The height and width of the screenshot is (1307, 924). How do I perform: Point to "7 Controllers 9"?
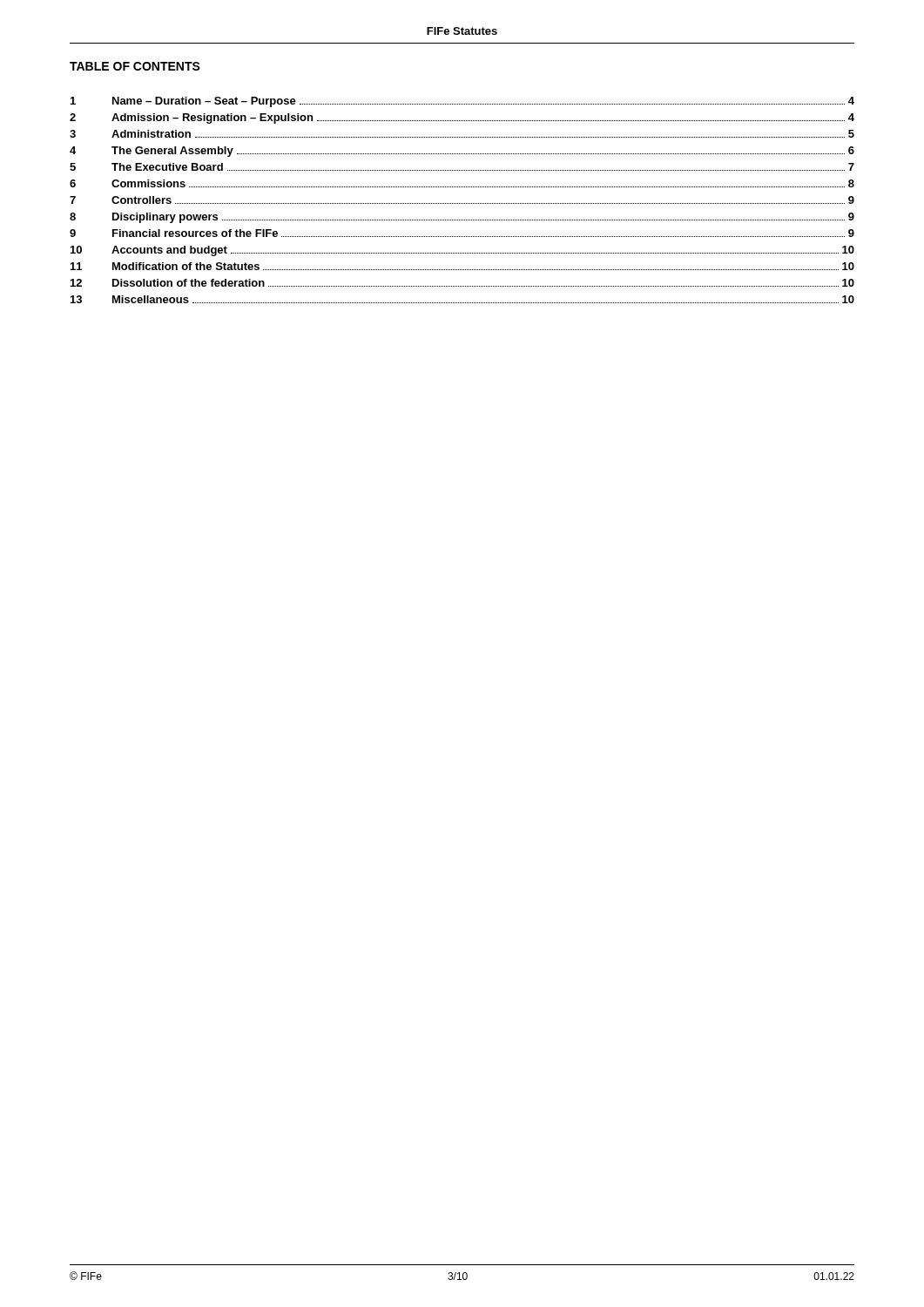(x=462, y=200)
